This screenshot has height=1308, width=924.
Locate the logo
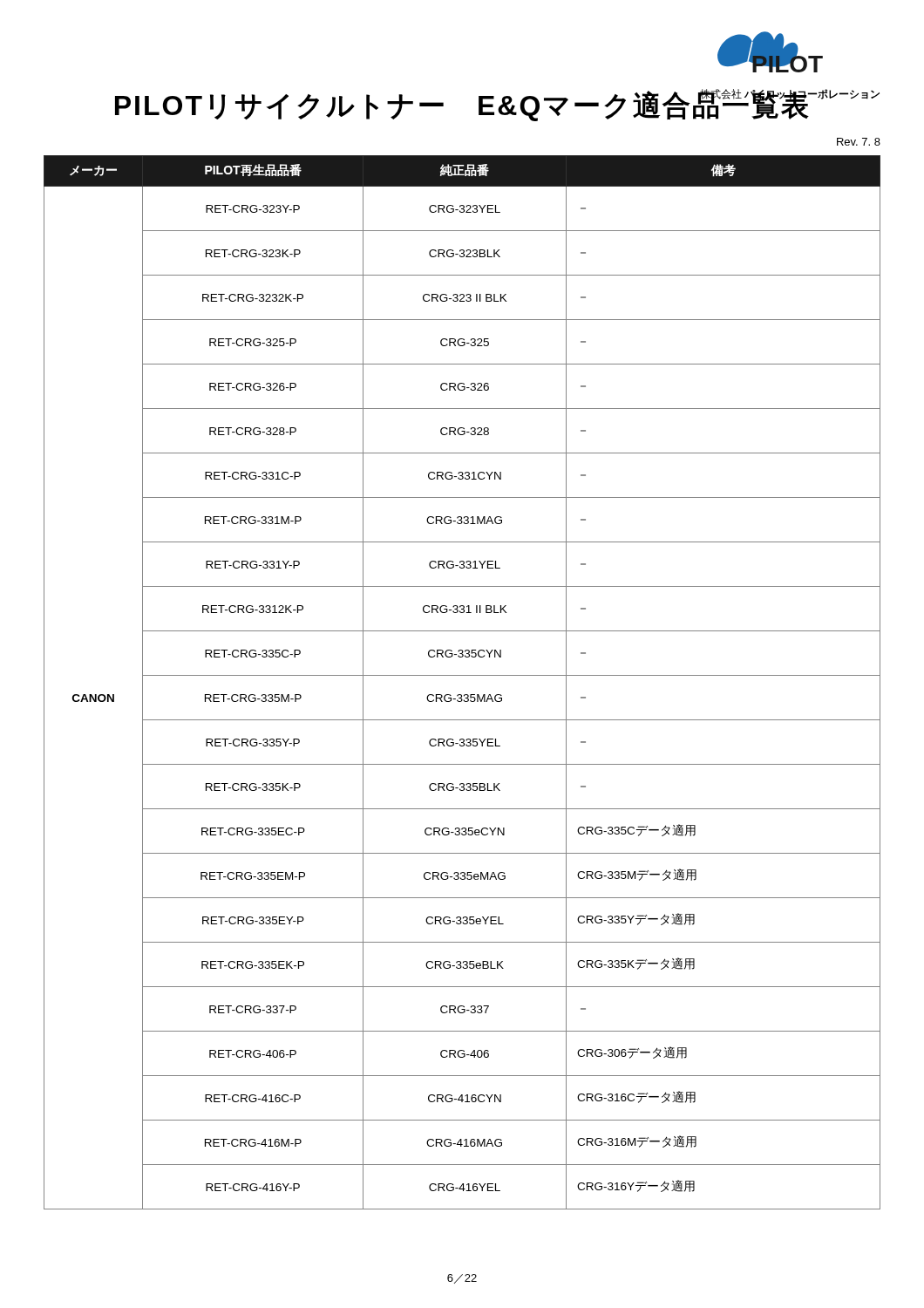(790, 63)
